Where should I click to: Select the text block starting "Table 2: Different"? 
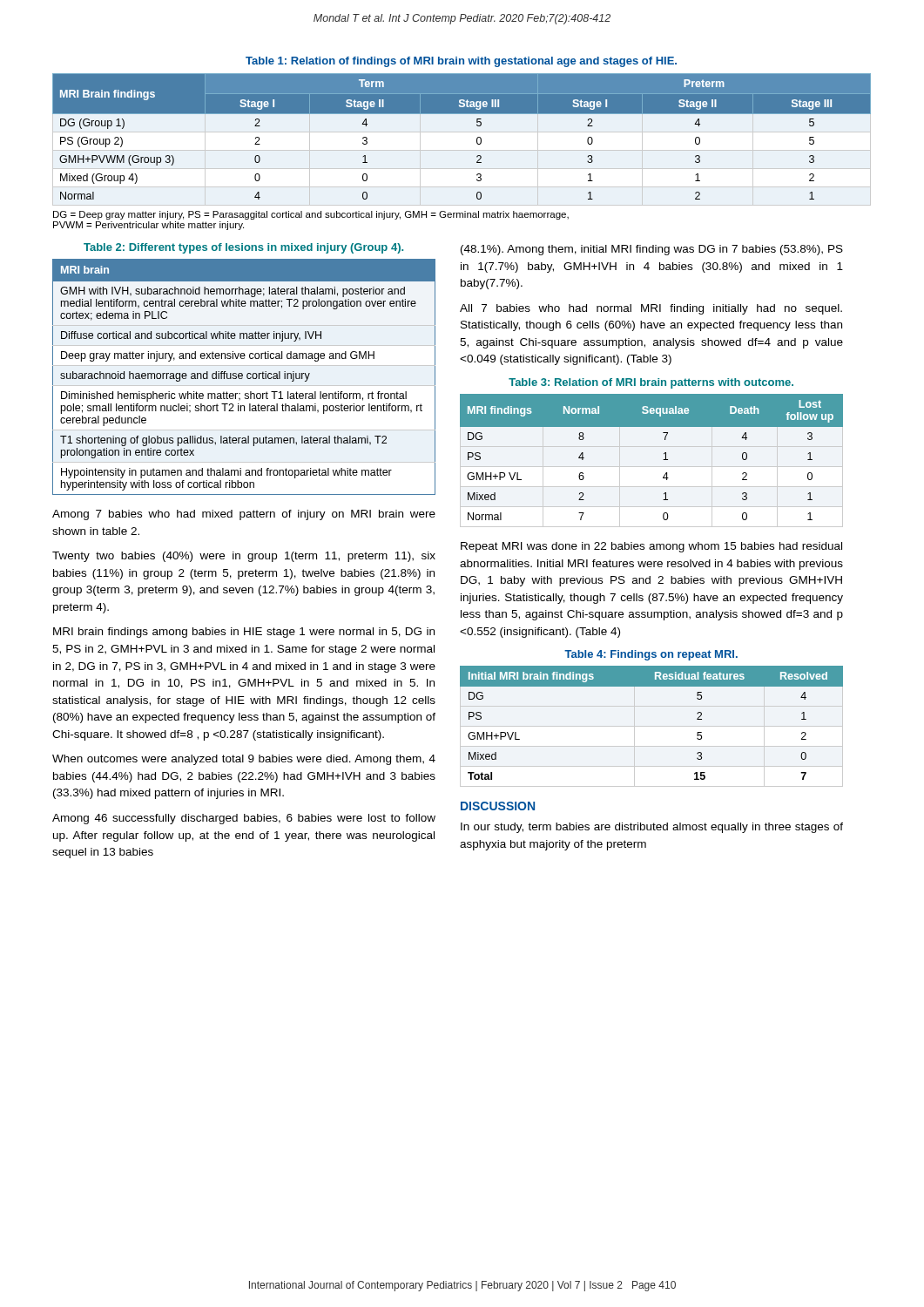244,247
